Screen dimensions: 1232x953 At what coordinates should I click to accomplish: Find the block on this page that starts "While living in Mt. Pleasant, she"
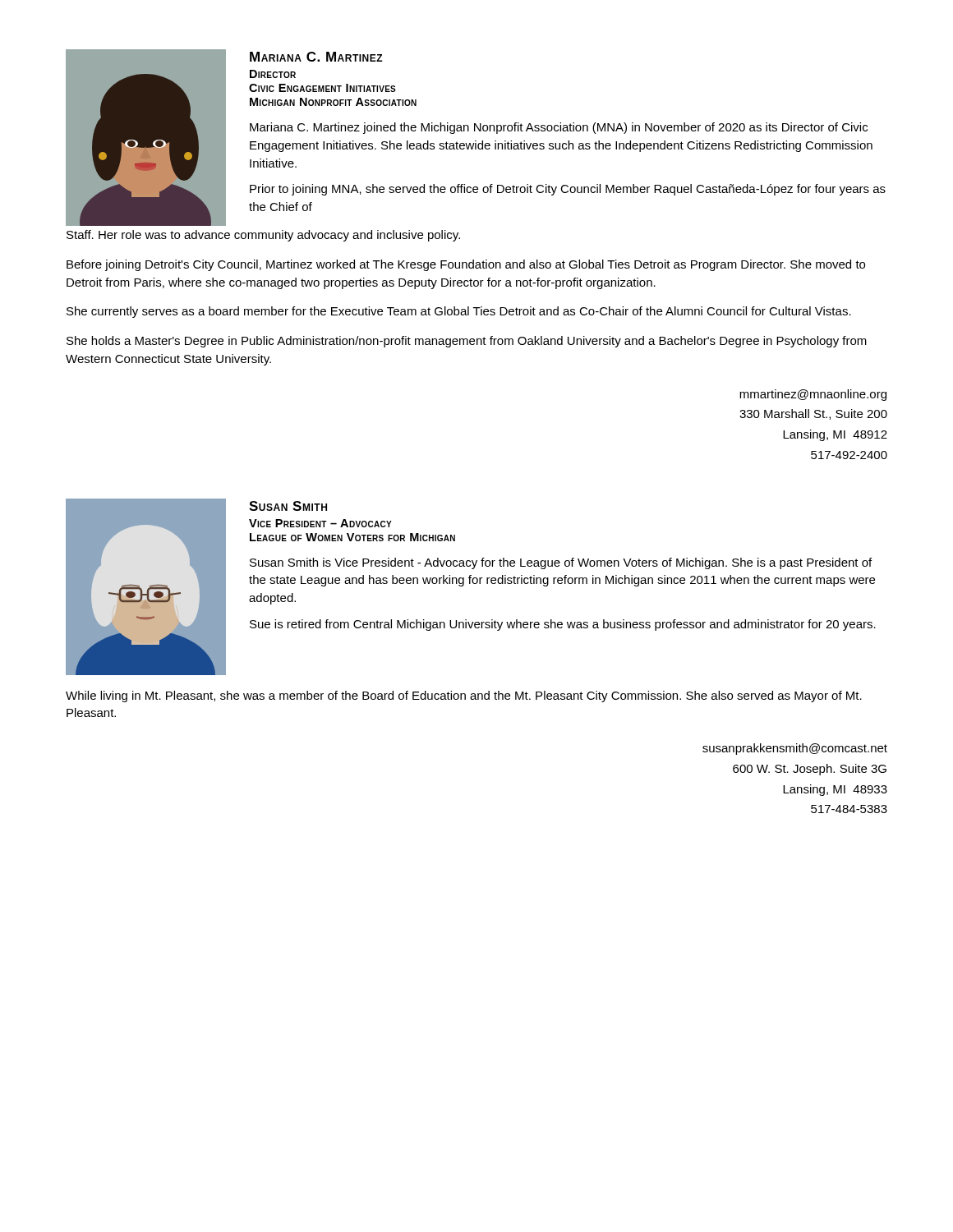464,704
